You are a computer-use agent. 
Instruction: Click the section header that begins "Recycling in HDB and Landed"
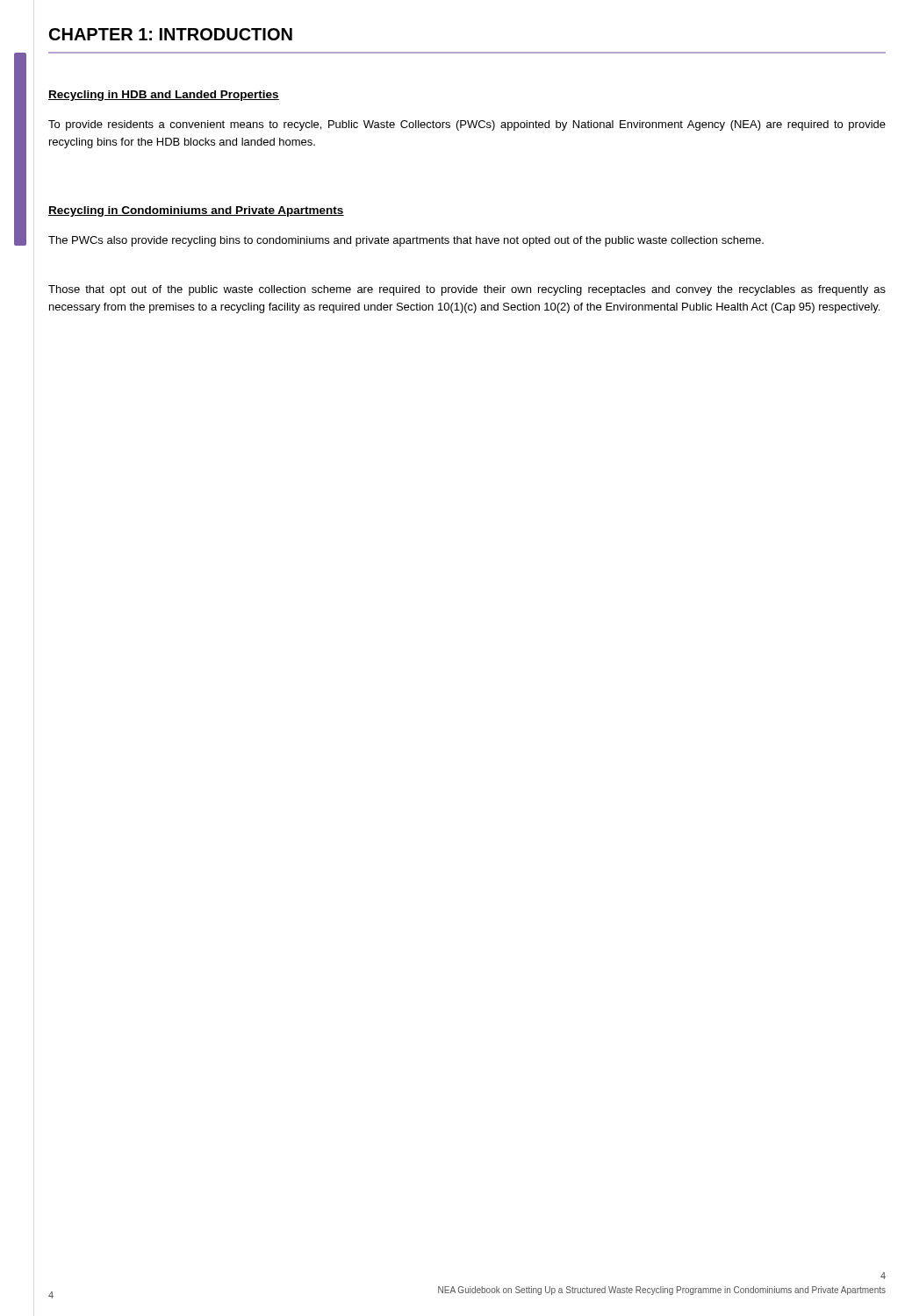[164, 96]
